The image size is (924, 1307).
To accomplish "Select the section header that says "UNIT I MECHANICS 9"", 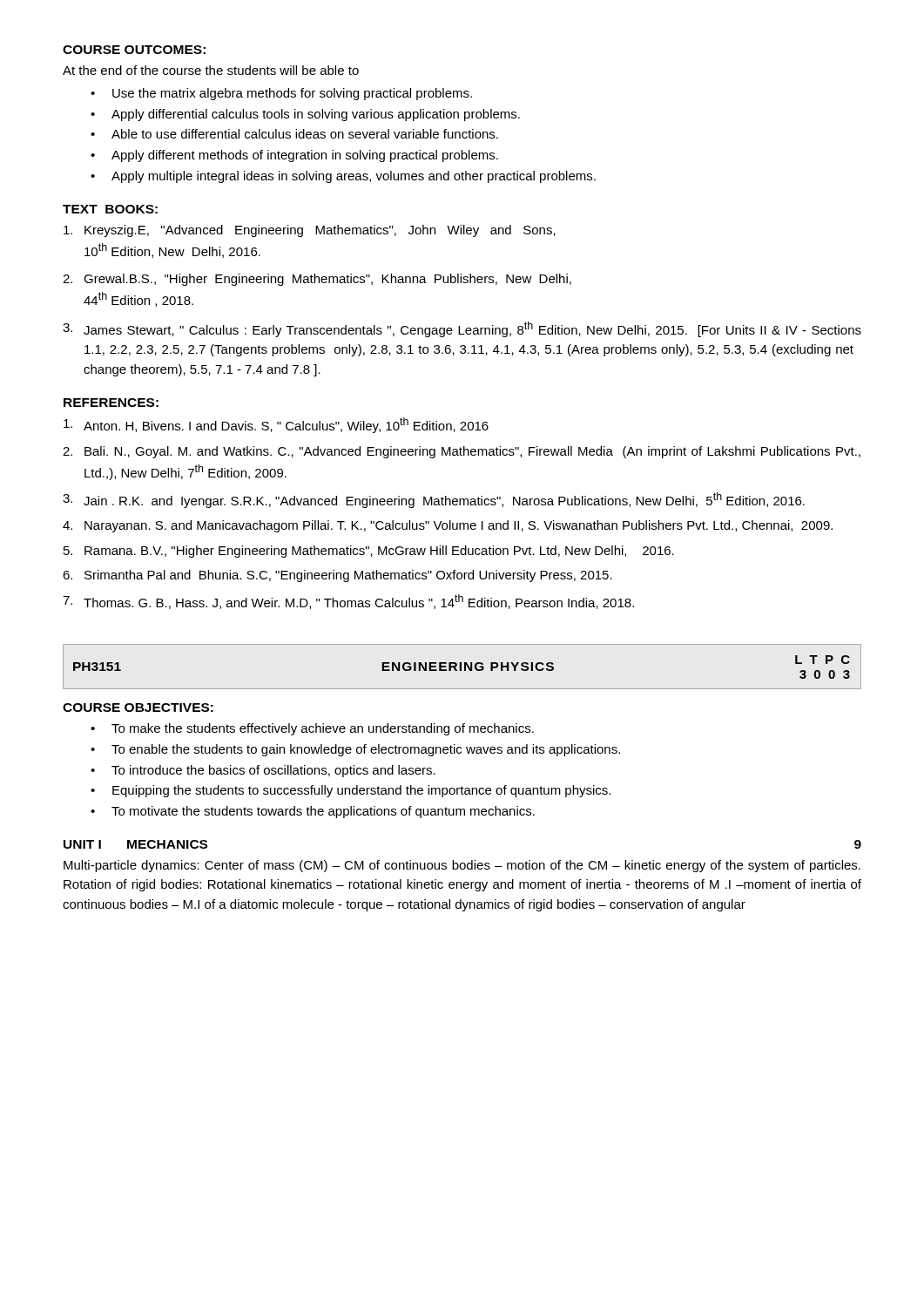I will pyautogui.click(x=84, y=844).
